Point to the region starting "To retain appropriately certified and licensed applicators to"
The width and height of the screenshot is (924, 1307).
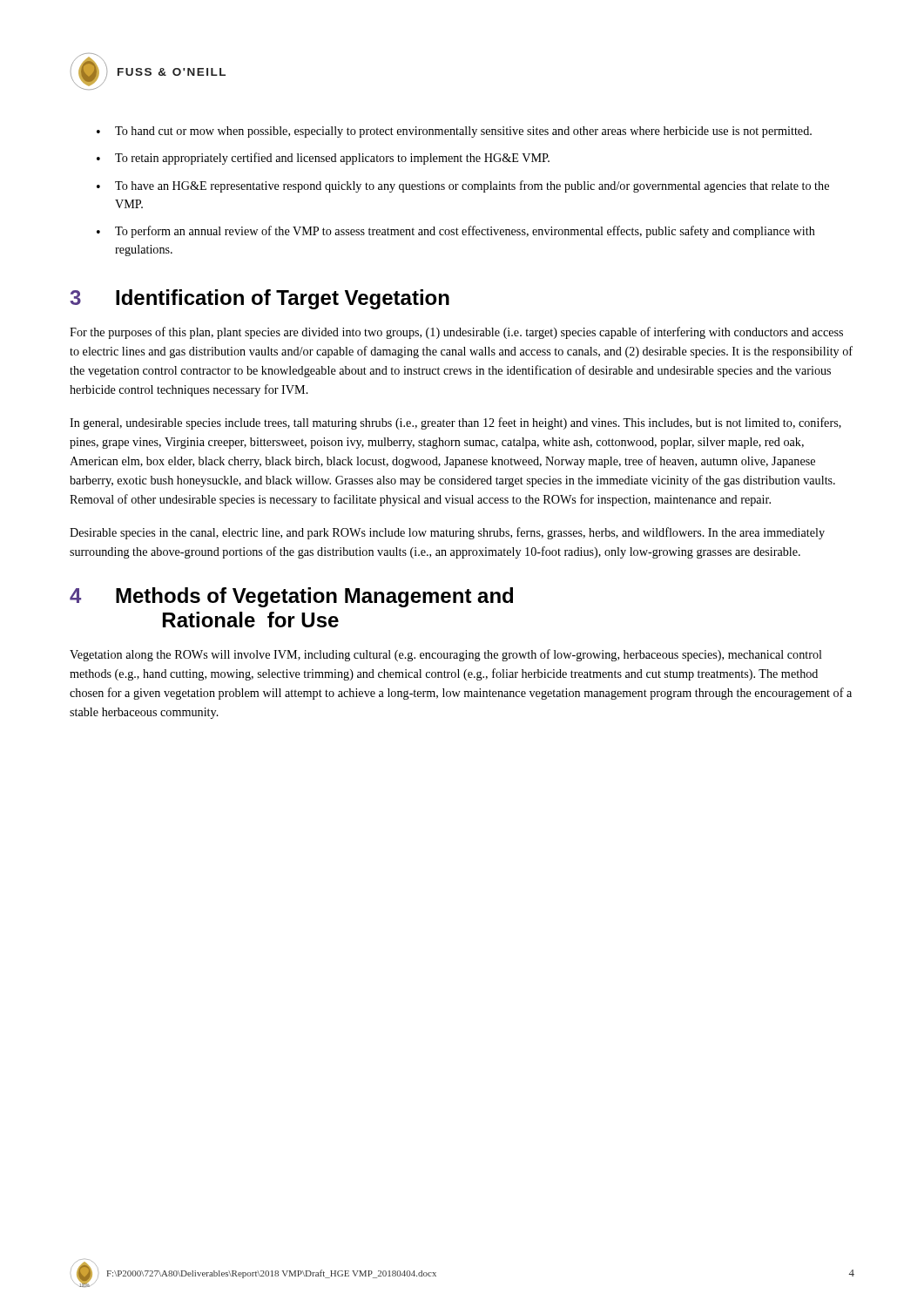coord(333,158)
